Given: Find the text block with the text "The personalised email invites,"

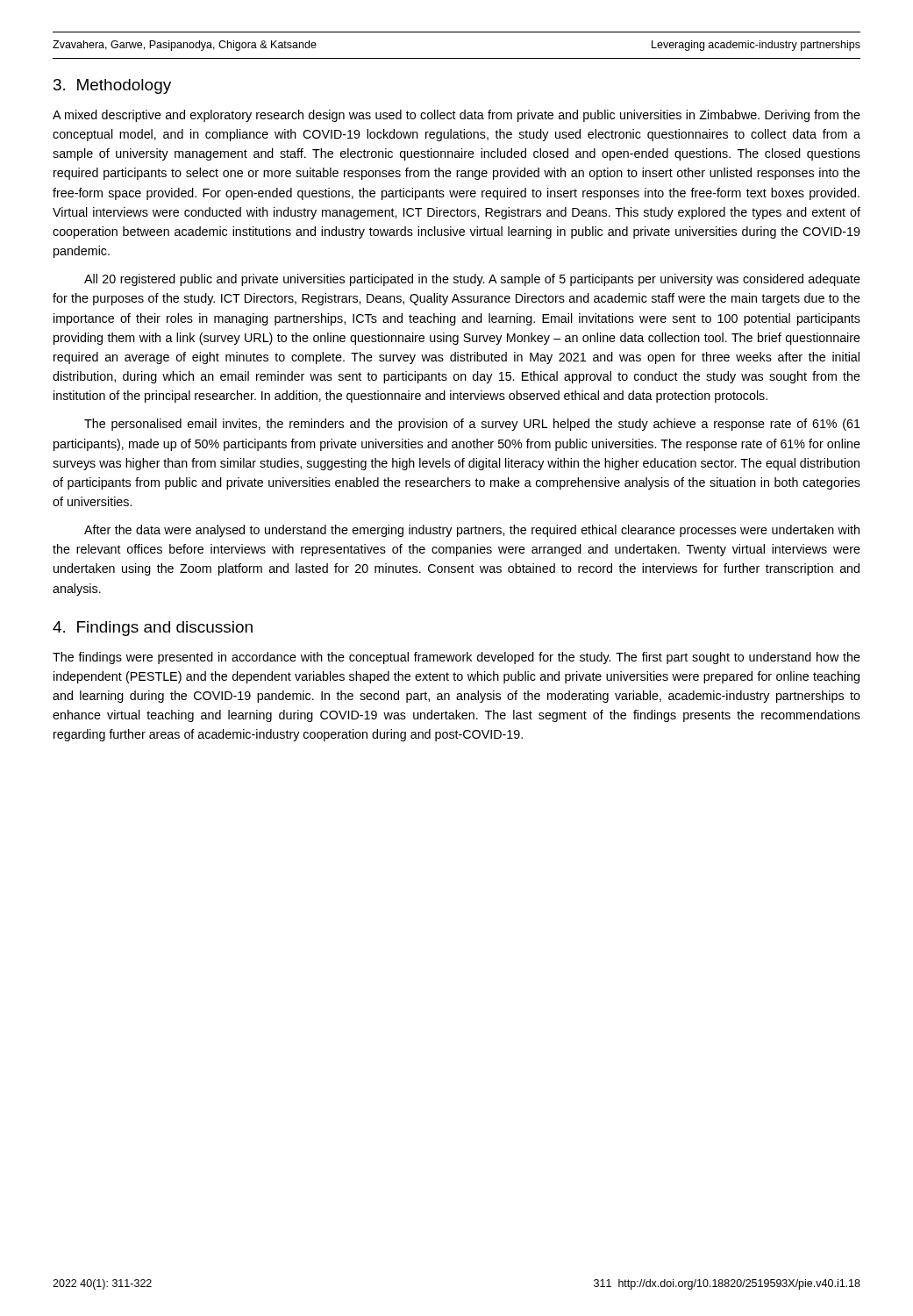Looking at the screenshot, I should 456,463.
